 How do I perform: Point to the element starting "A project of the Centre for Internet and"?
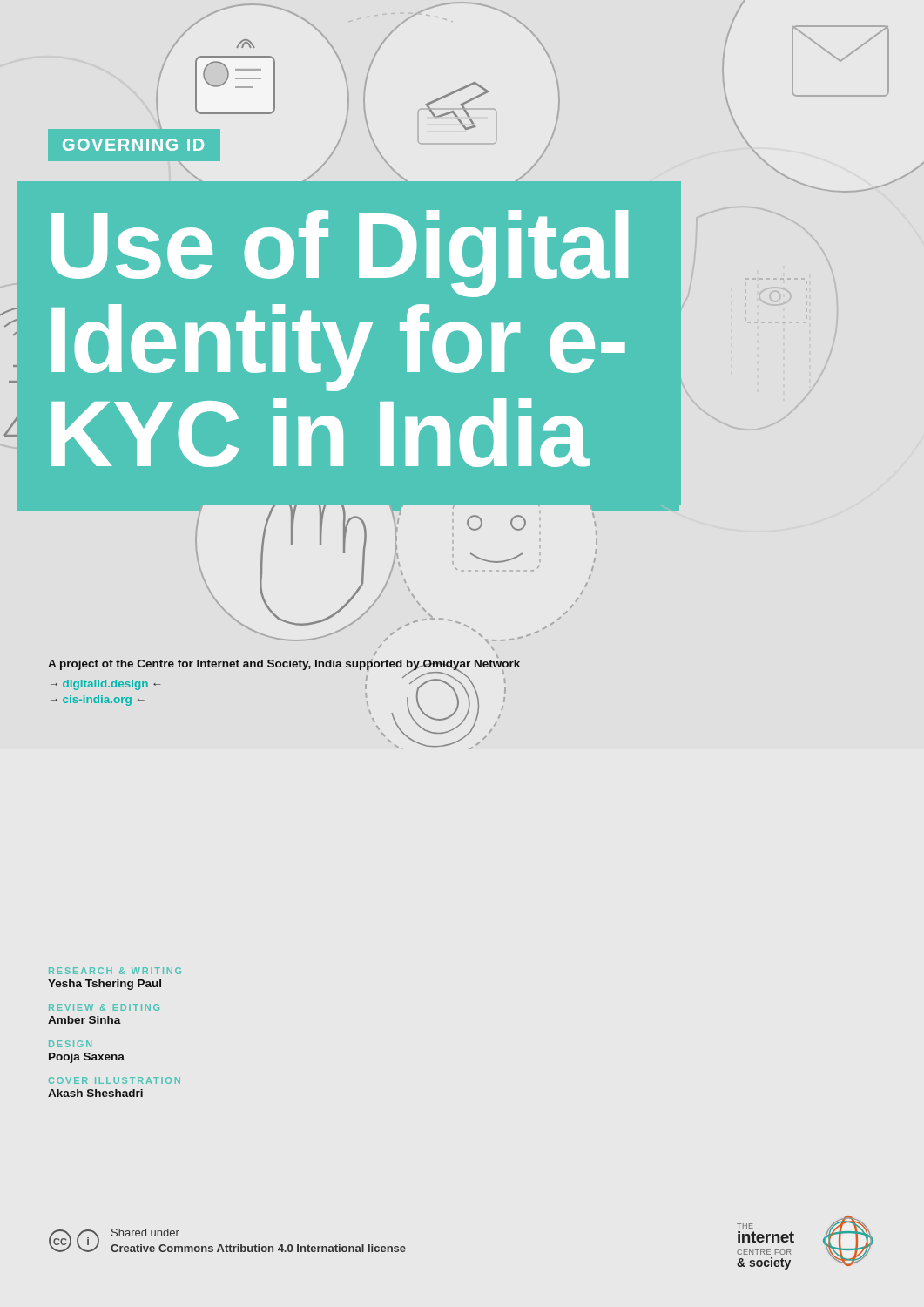(284, 681)
